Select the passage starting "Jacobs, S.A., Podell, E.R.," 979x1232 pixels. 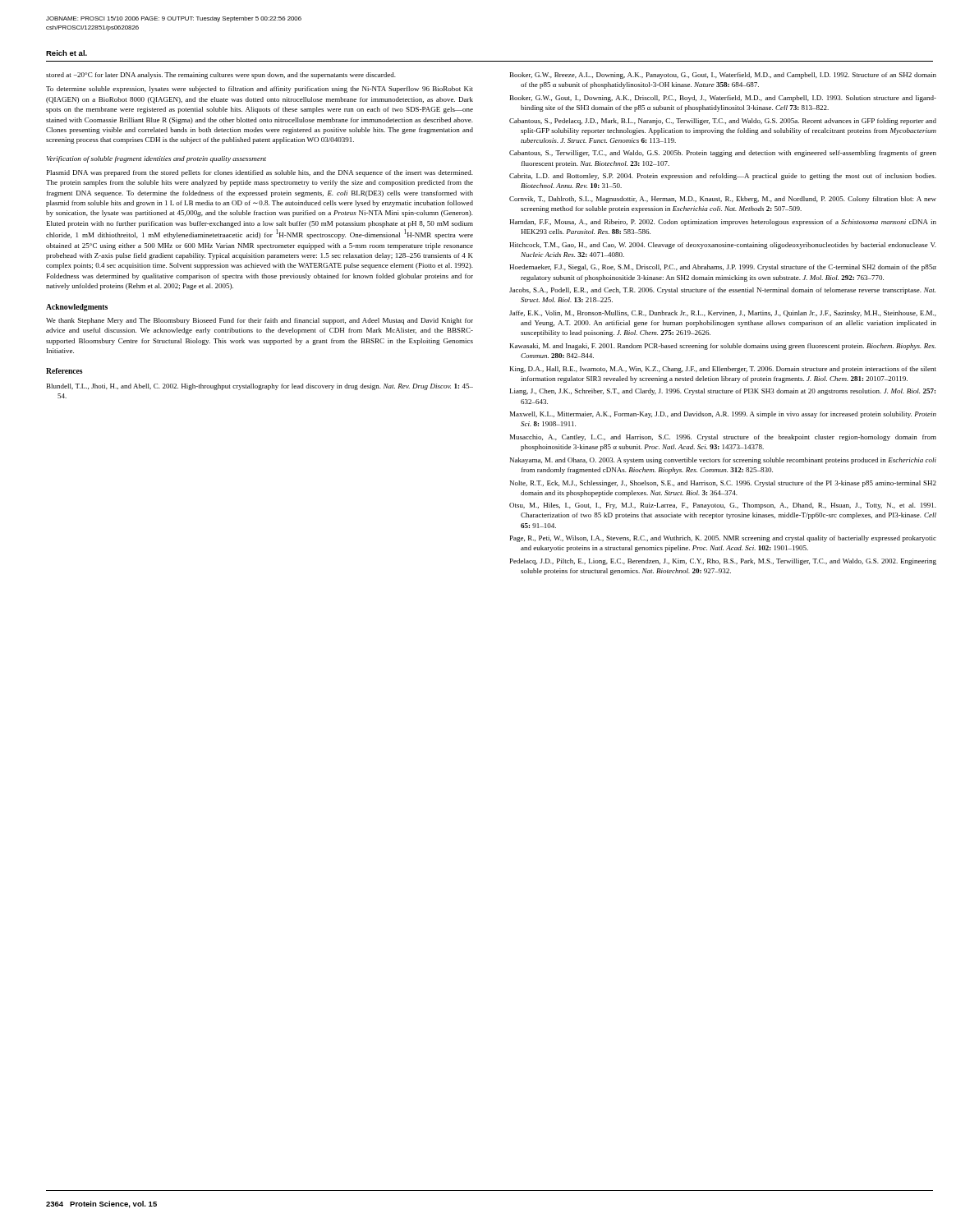click(x=723, y=295)
